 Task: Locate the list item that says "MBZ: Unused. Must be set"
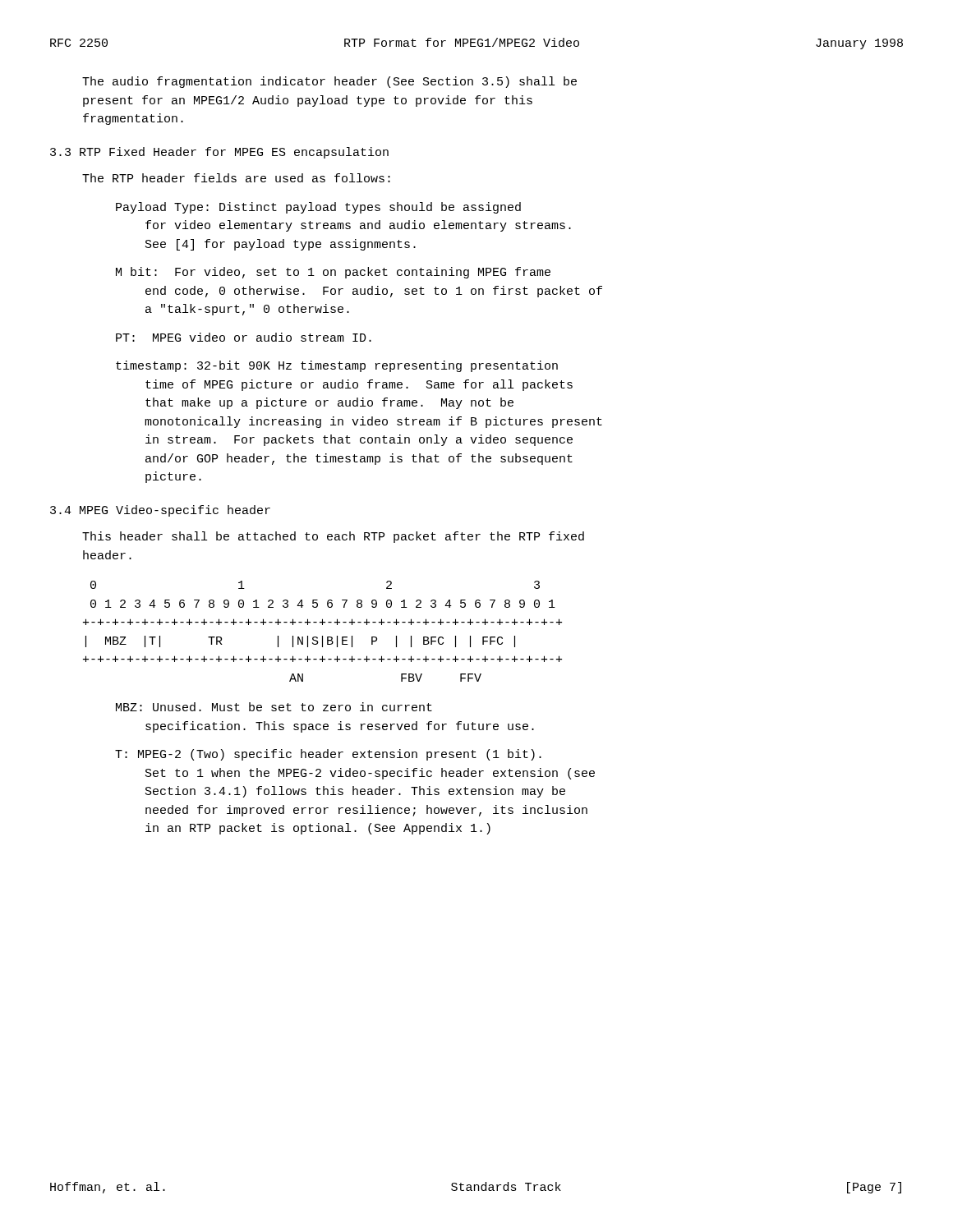point(326,718)
